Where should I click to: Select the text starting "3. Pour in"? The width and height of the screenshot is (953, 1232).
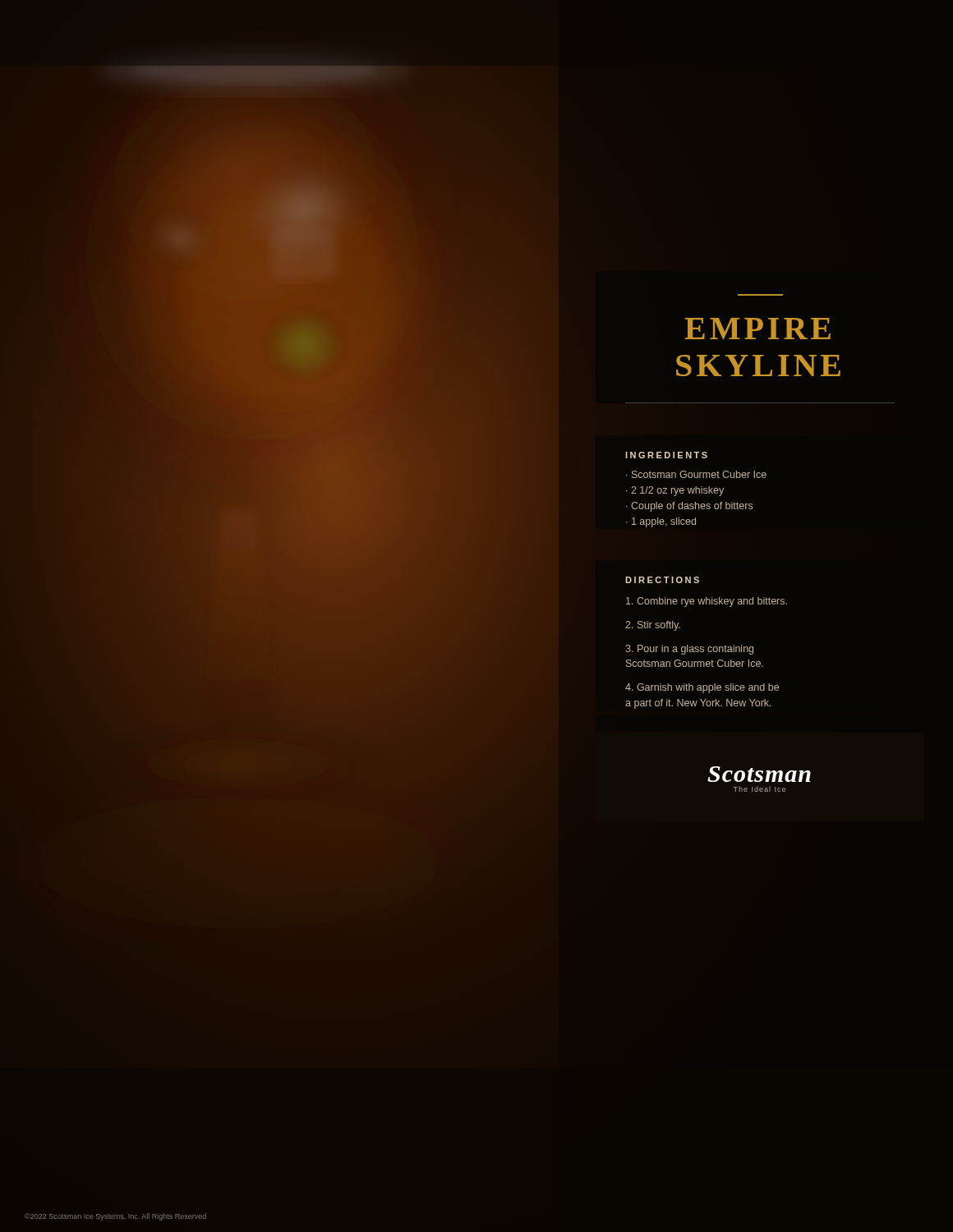(695, 656)
